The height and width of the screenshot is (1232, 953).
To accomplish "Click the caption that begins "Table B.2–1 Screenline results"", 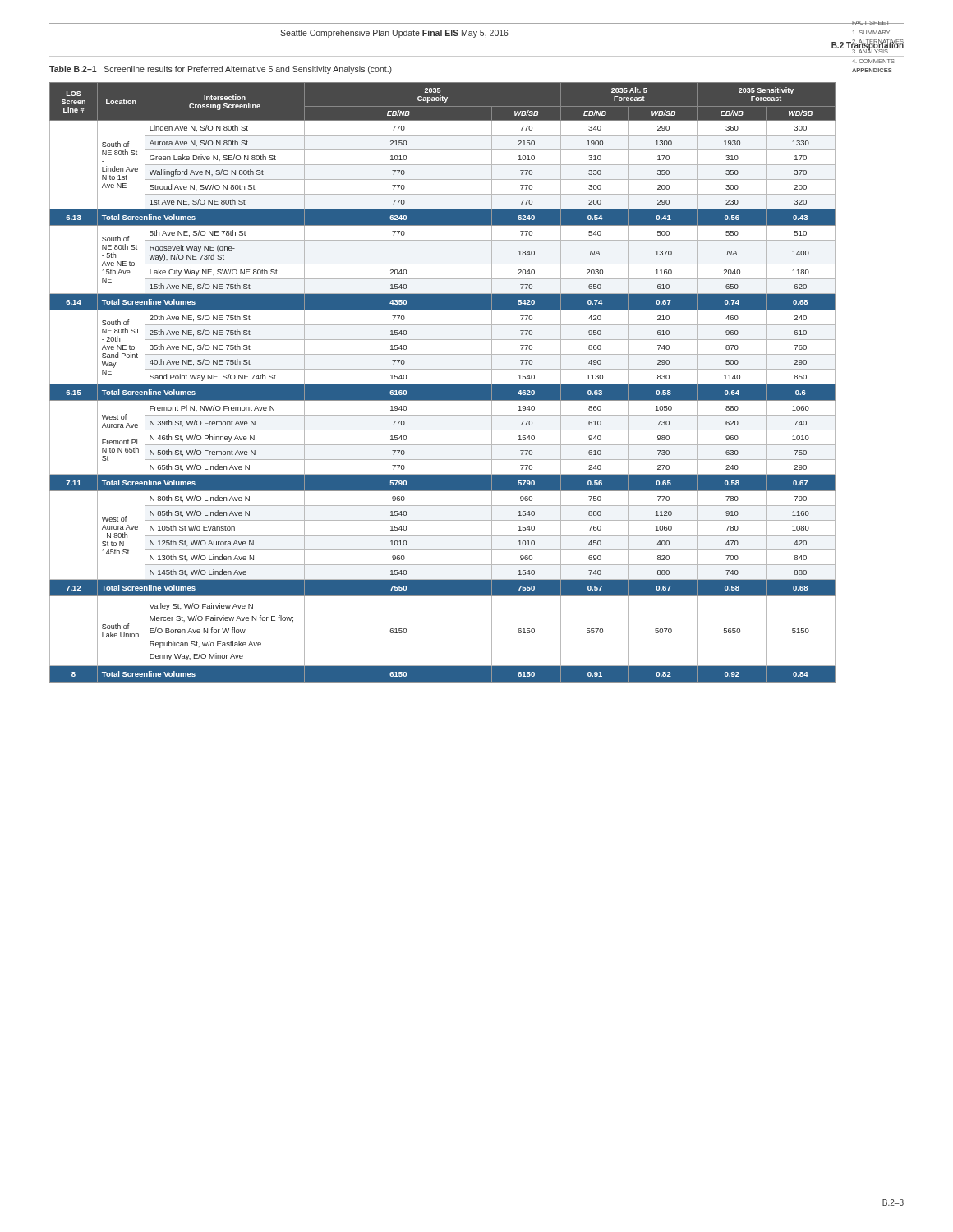I will [x=221, y=69].
